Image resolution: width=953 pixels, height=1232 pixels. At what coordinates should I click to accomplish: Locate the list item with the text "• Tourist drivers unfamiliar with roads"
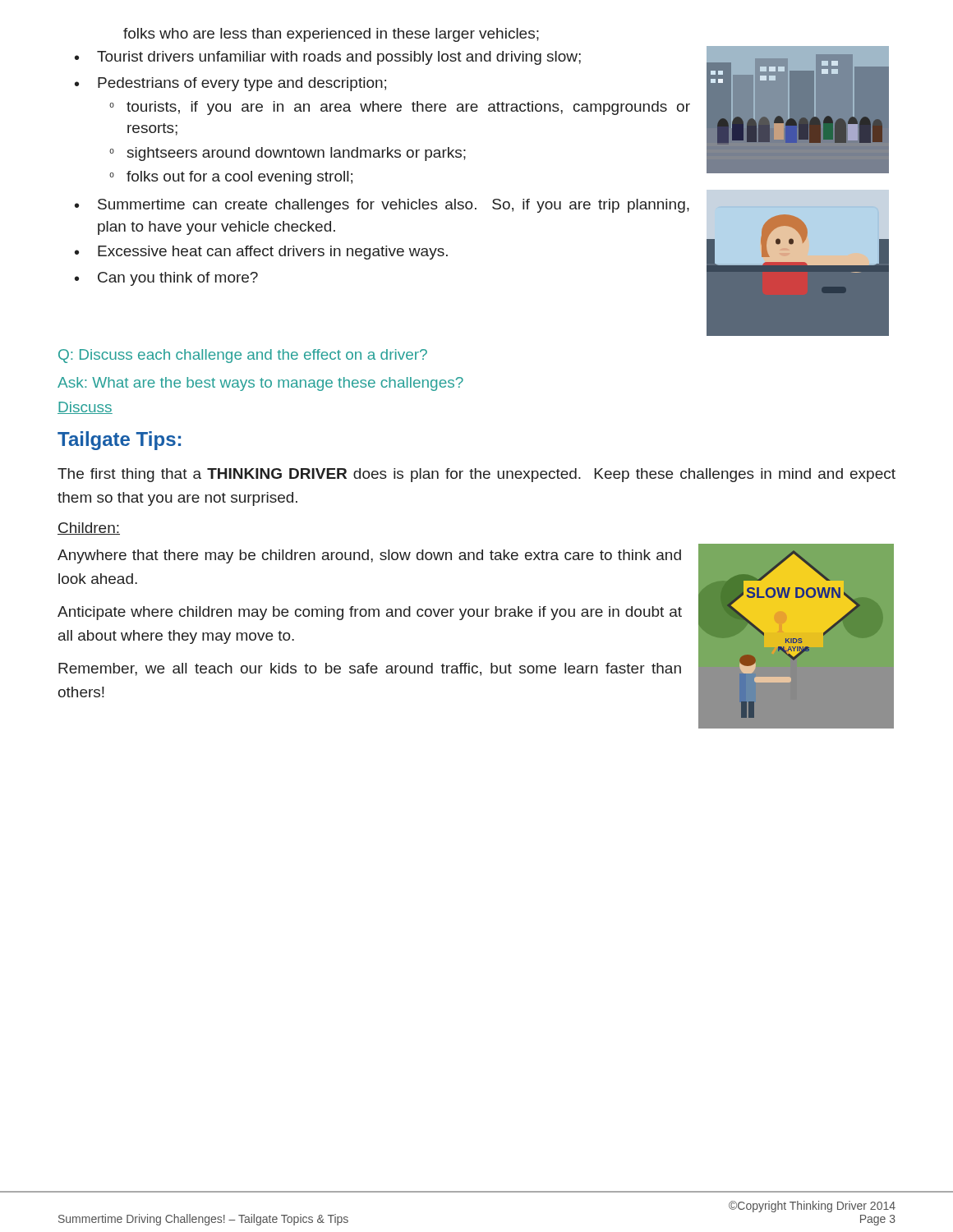point(382,57)
